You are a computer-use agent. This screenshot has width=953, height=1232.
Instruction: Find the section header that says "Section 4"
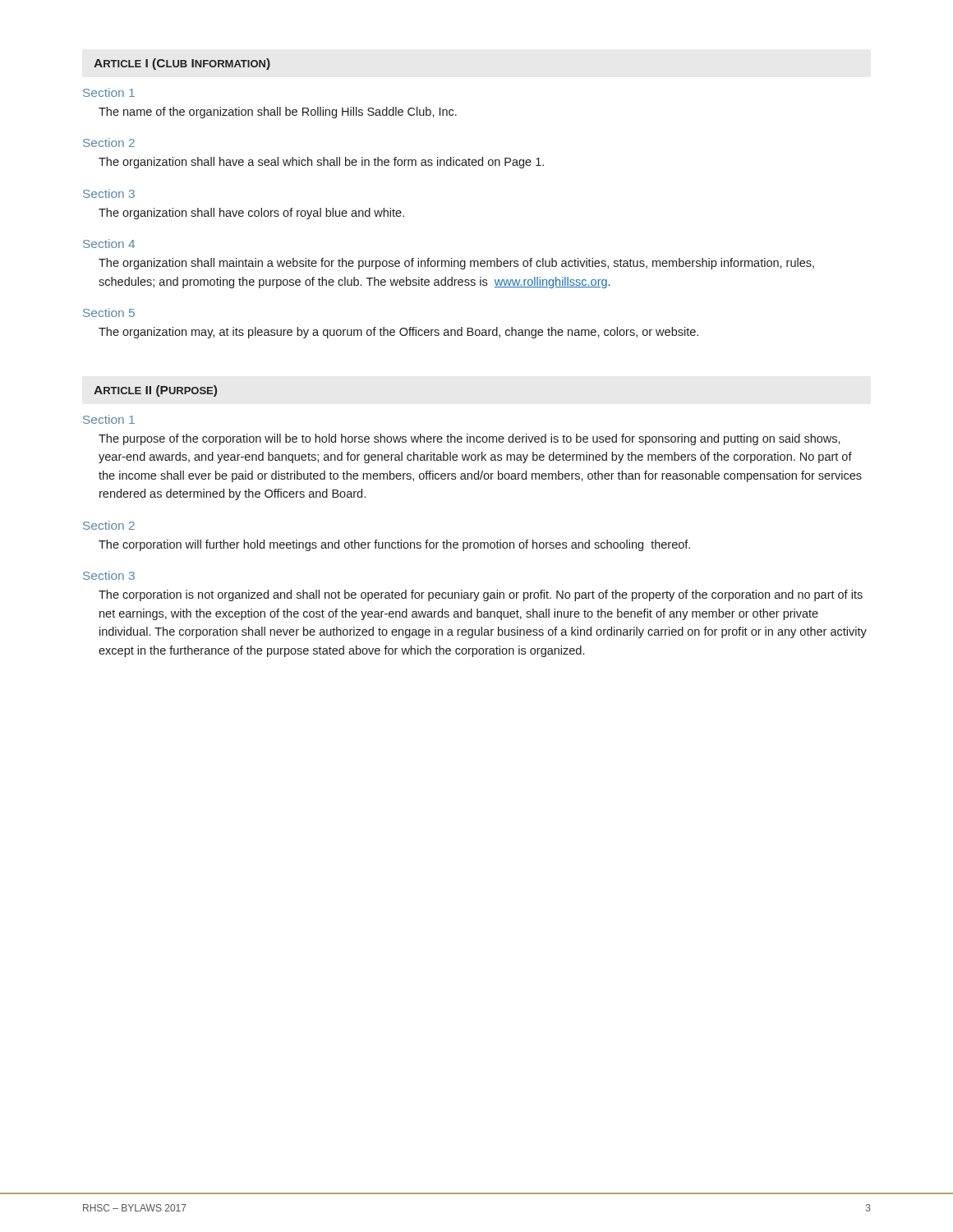click(109, 244)
